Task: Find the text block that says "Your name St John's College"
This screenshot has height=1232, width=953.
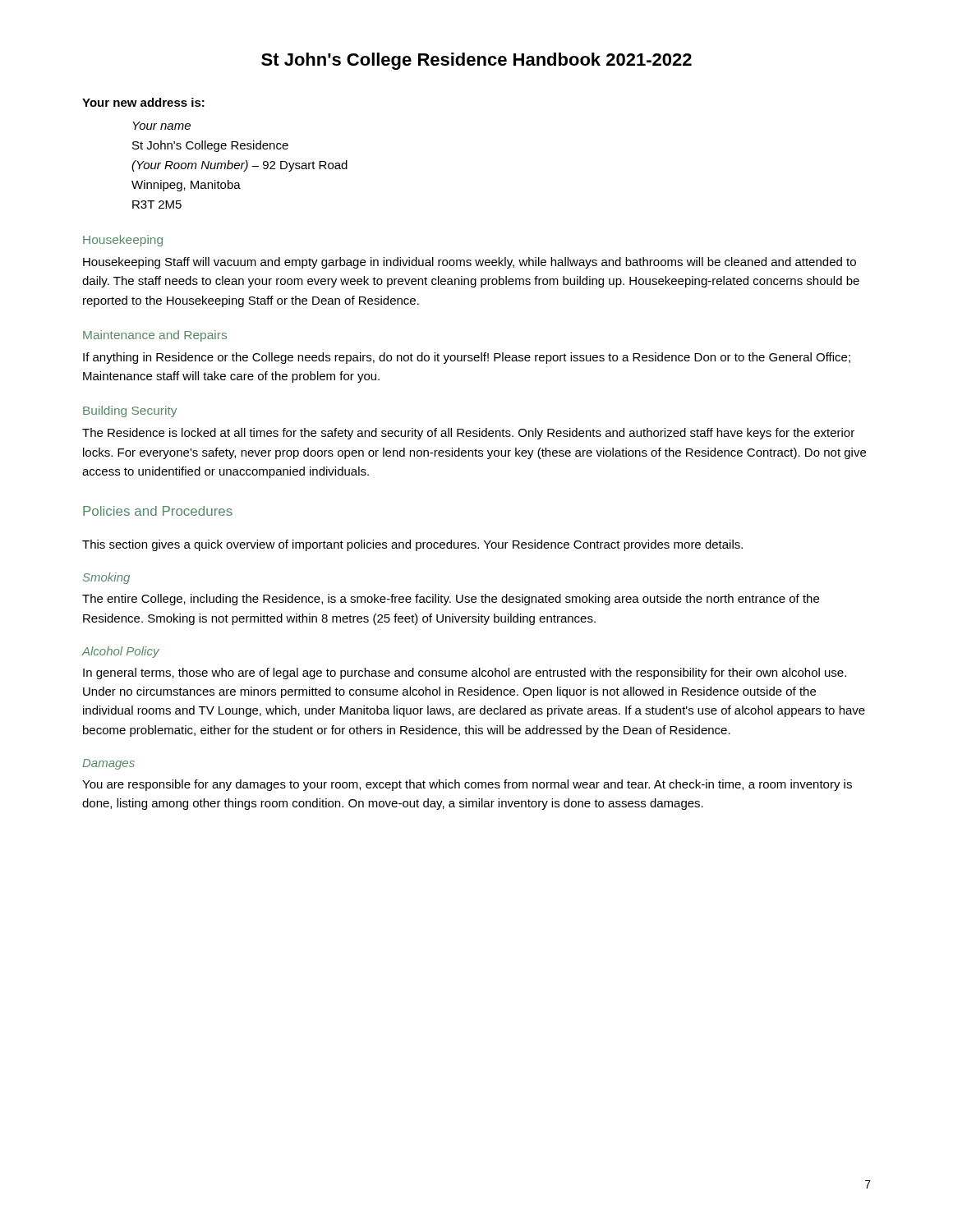Action: tap(240, 165)
